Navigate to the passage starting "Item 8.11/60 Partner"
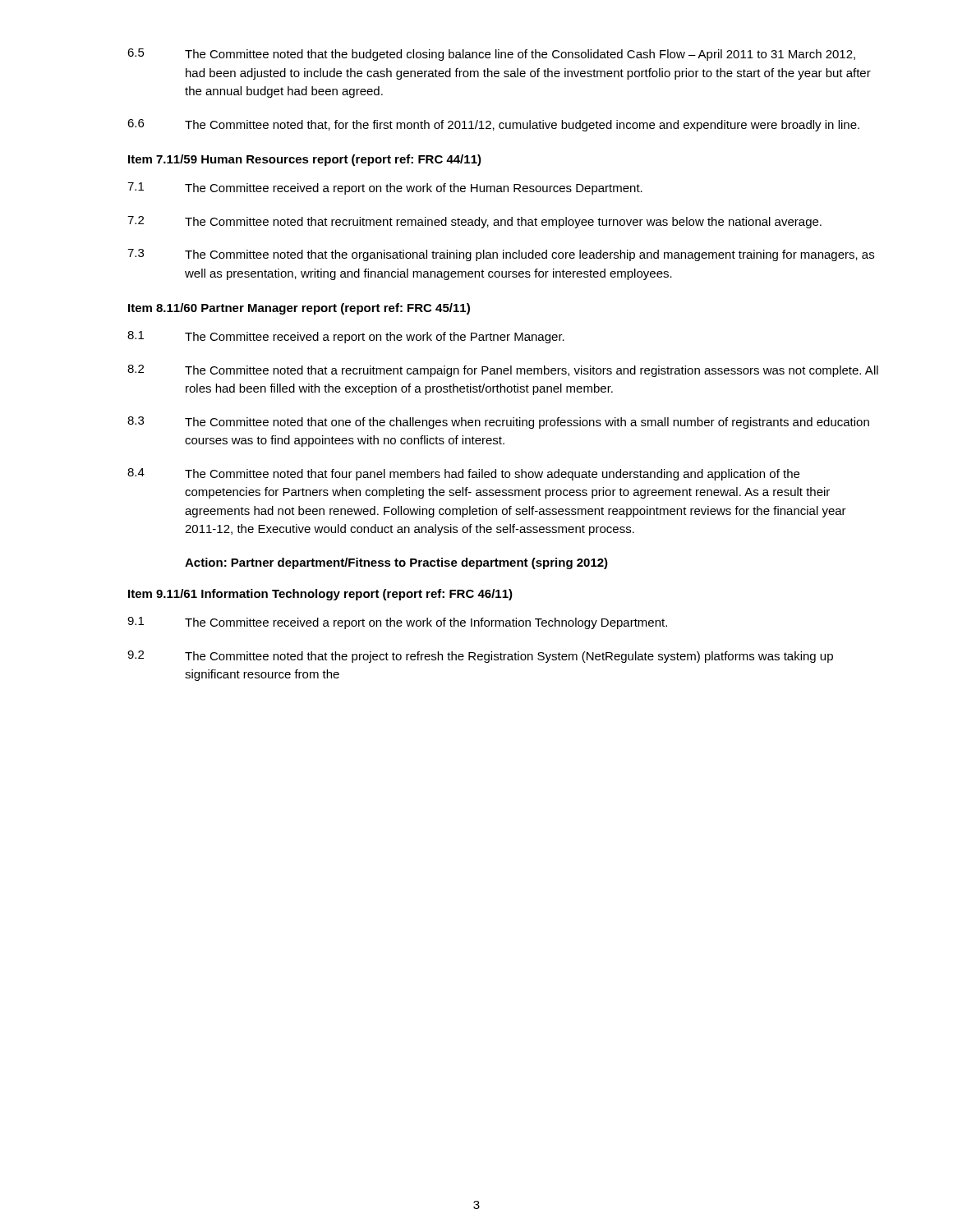 tap(299, 308)
